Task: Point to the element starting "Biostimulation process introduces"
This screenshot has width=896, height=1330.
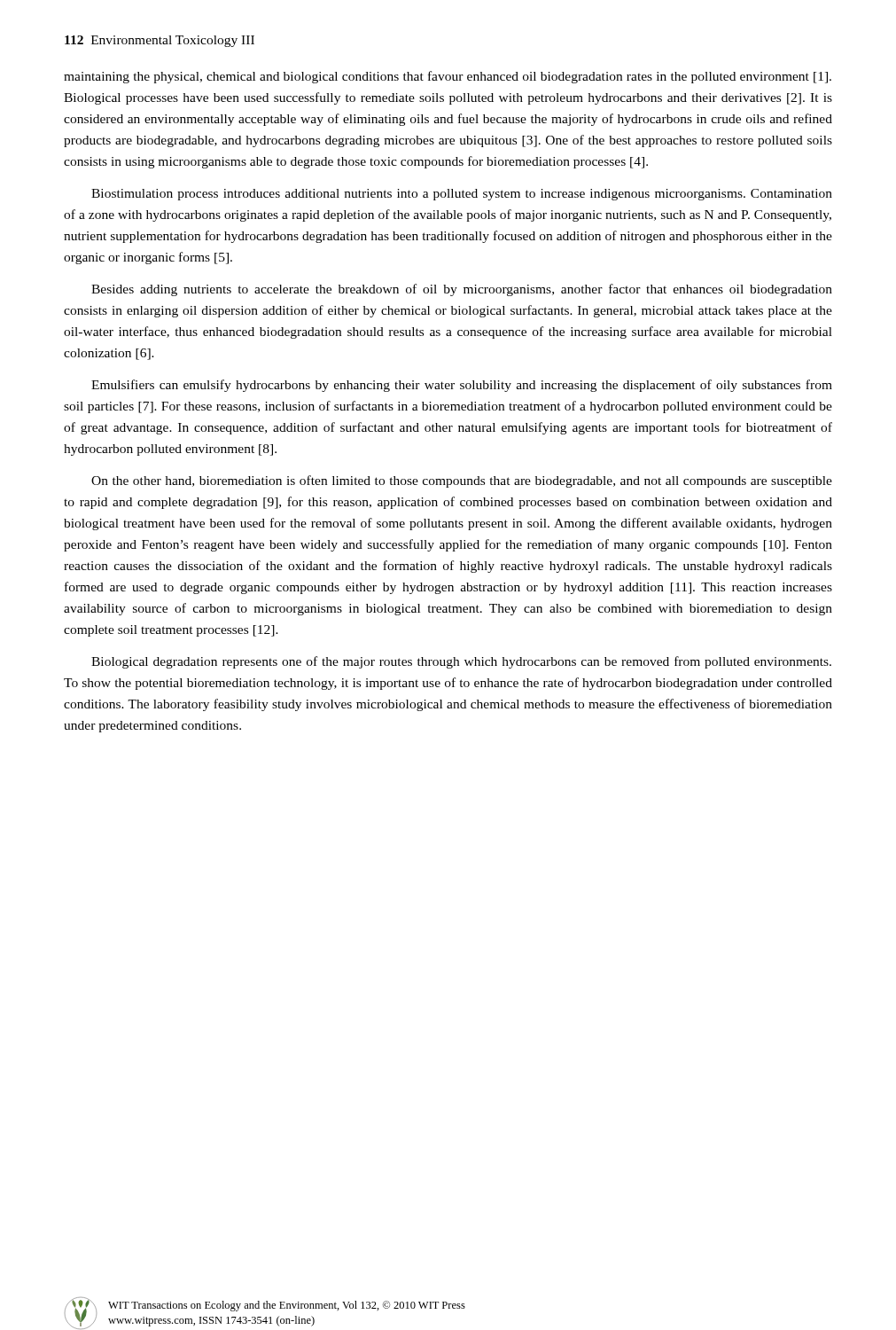Action: (448, 225)
